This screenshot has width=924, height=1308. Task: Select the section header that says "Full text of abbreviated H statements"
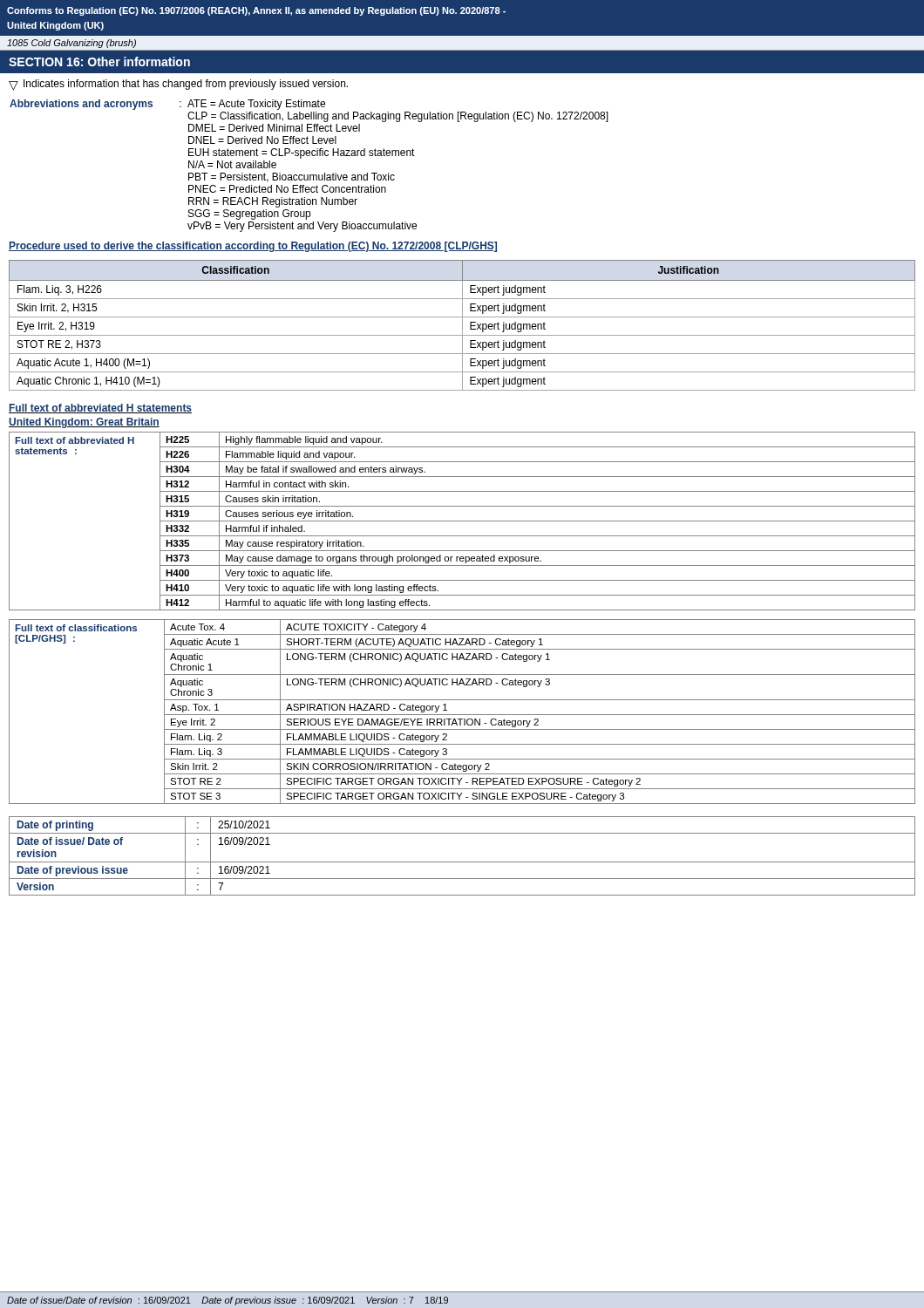click(x=100, y=408)
